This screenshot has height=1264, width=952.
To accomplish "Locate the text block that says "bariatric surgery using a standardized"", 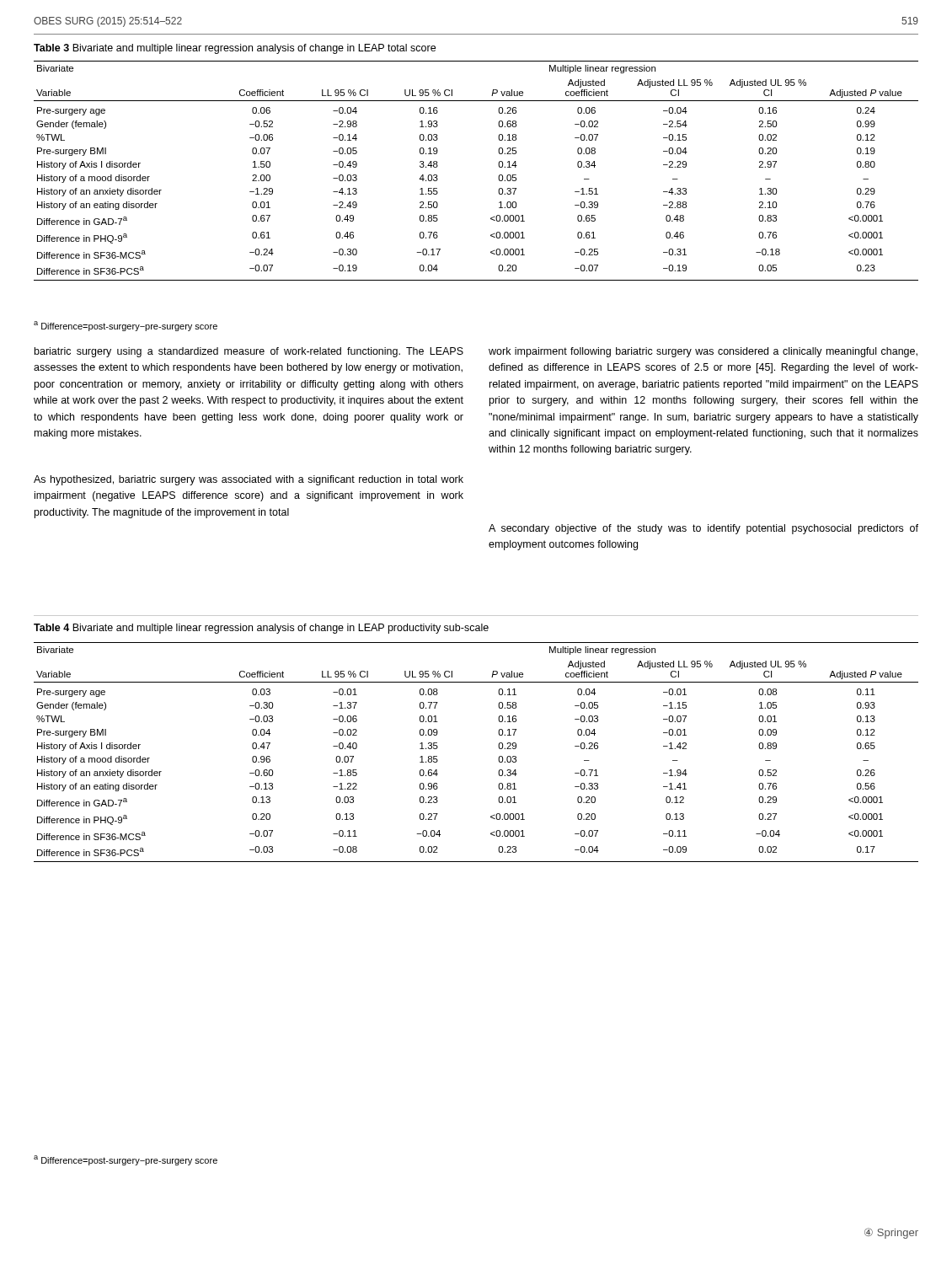I will 249,392.
